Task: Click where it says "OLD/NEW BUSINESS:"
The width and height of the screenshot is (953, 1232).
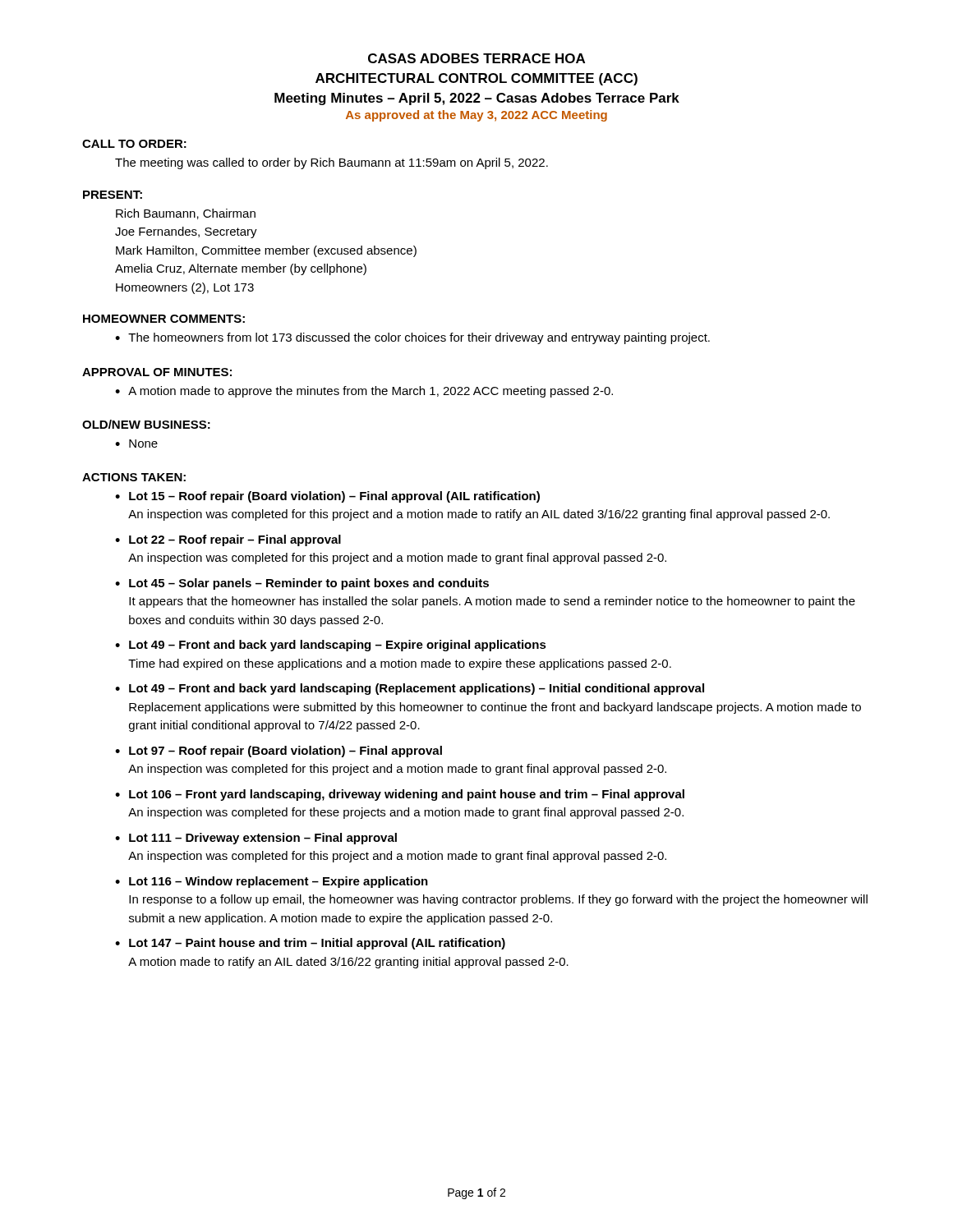Action: [147, 424]
